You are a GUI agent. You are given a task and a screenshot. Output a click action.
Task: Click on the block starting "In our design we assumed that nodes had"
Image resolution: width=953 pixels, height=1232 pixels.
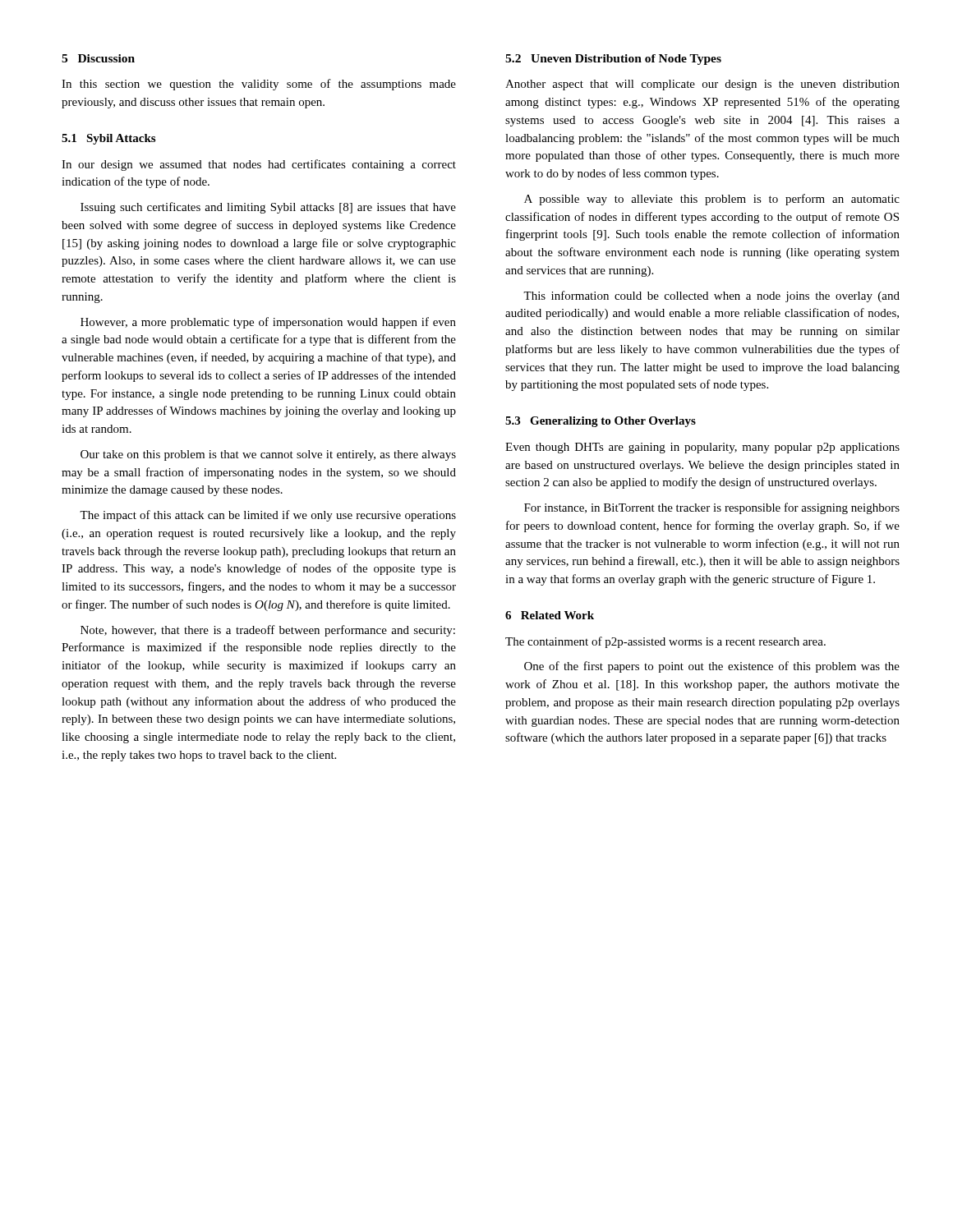[x=259, y=174]
